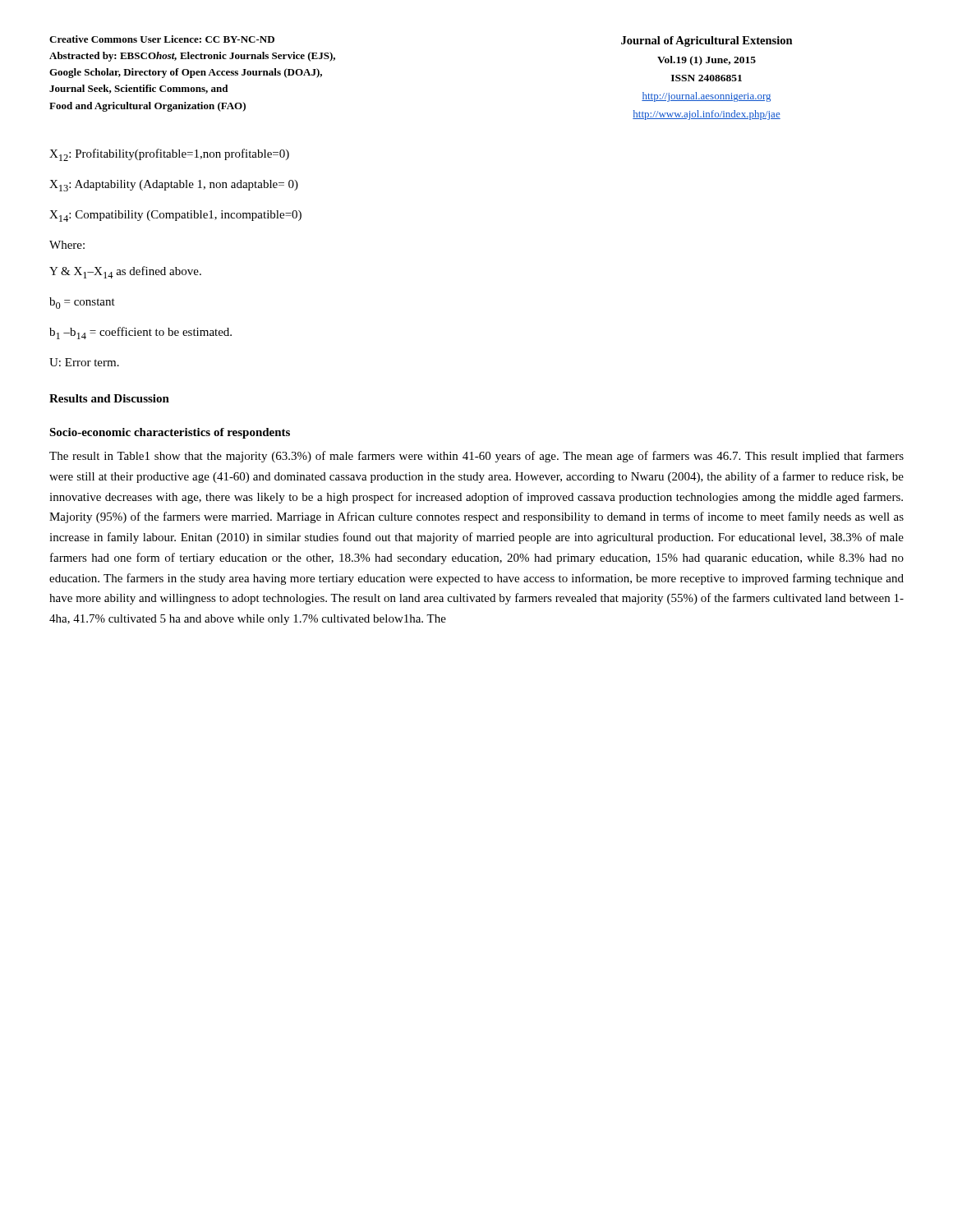The height and width of the screenshot is (1232, 953).
Task: Point to "Socio-economic characteristics of respondents"
Action: (170, 432)
